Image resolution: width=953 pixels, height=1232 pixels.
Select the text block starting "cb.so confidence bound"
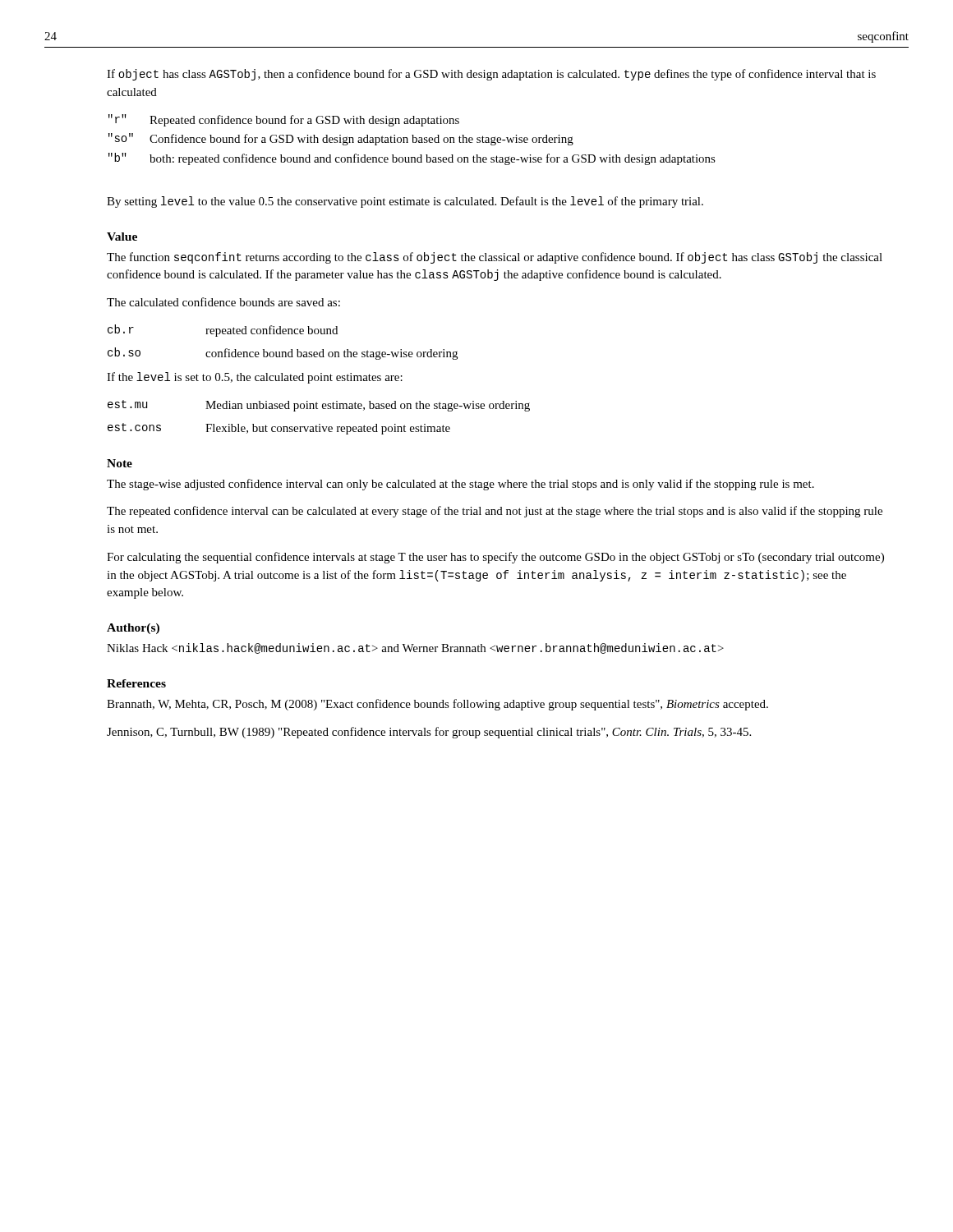coord(283,354)
